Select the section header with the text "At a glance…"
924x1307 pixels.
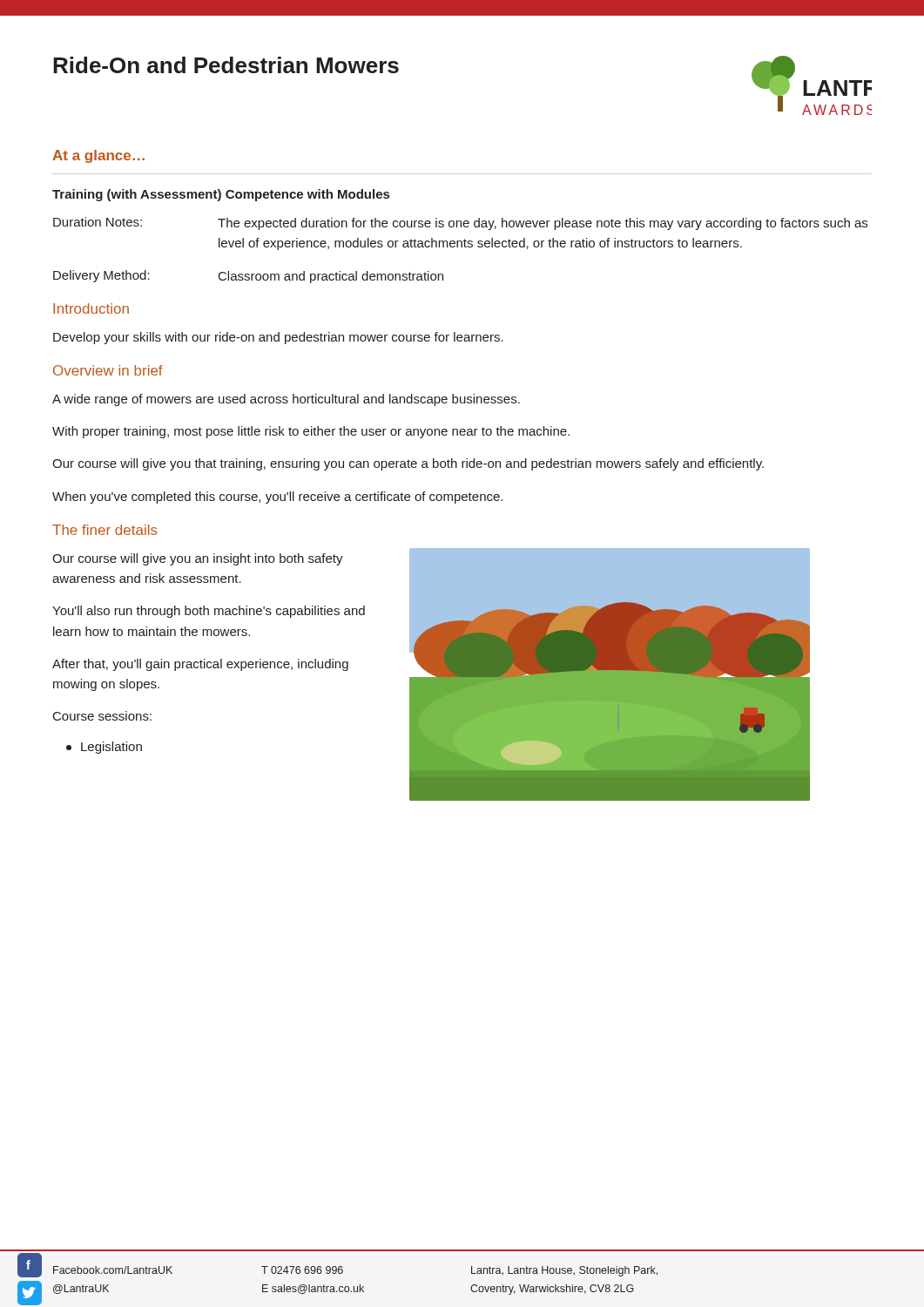point(99,156)
